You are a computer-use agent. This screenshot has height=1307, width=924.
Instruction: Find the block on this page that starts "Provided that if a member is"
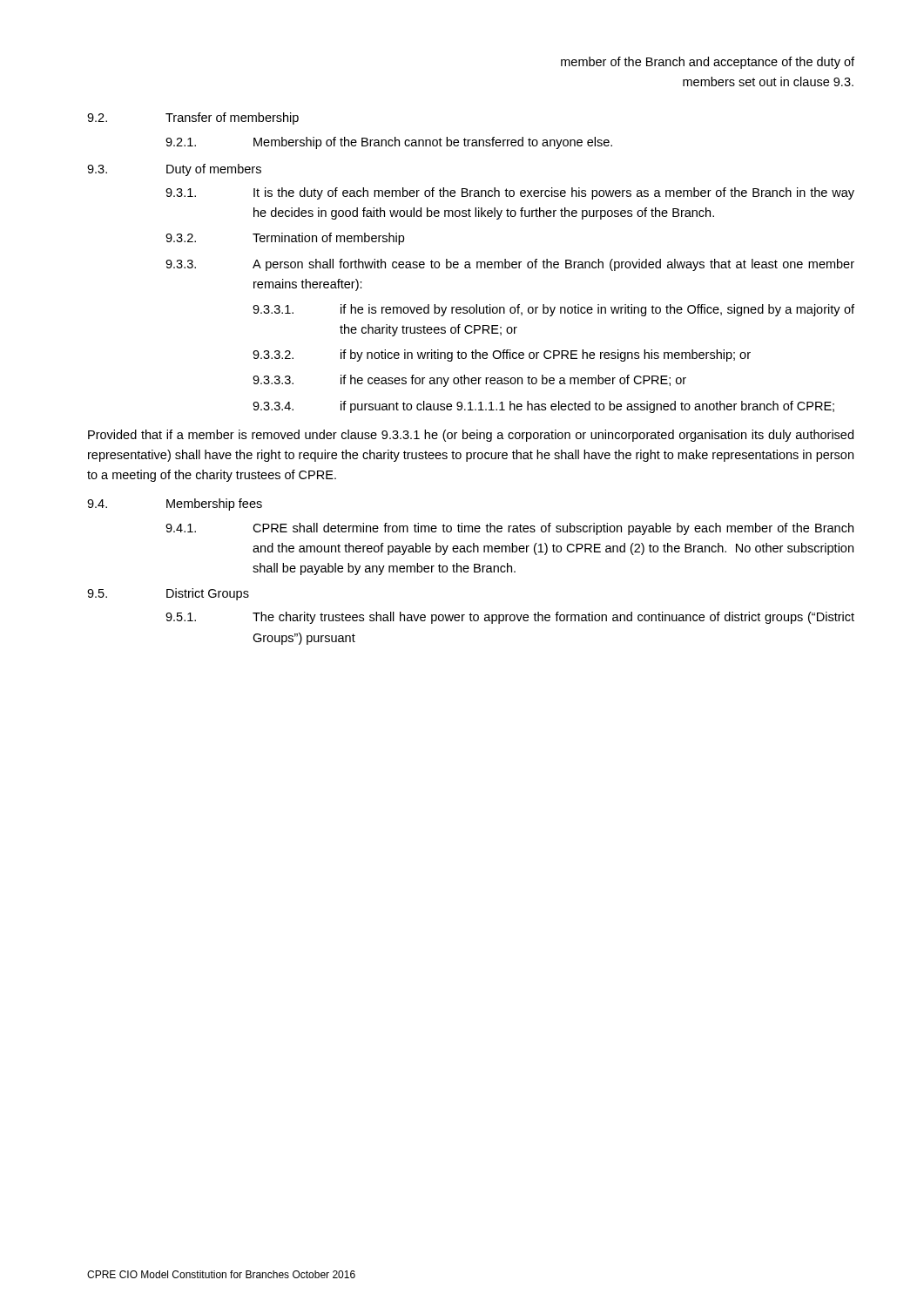471,455
